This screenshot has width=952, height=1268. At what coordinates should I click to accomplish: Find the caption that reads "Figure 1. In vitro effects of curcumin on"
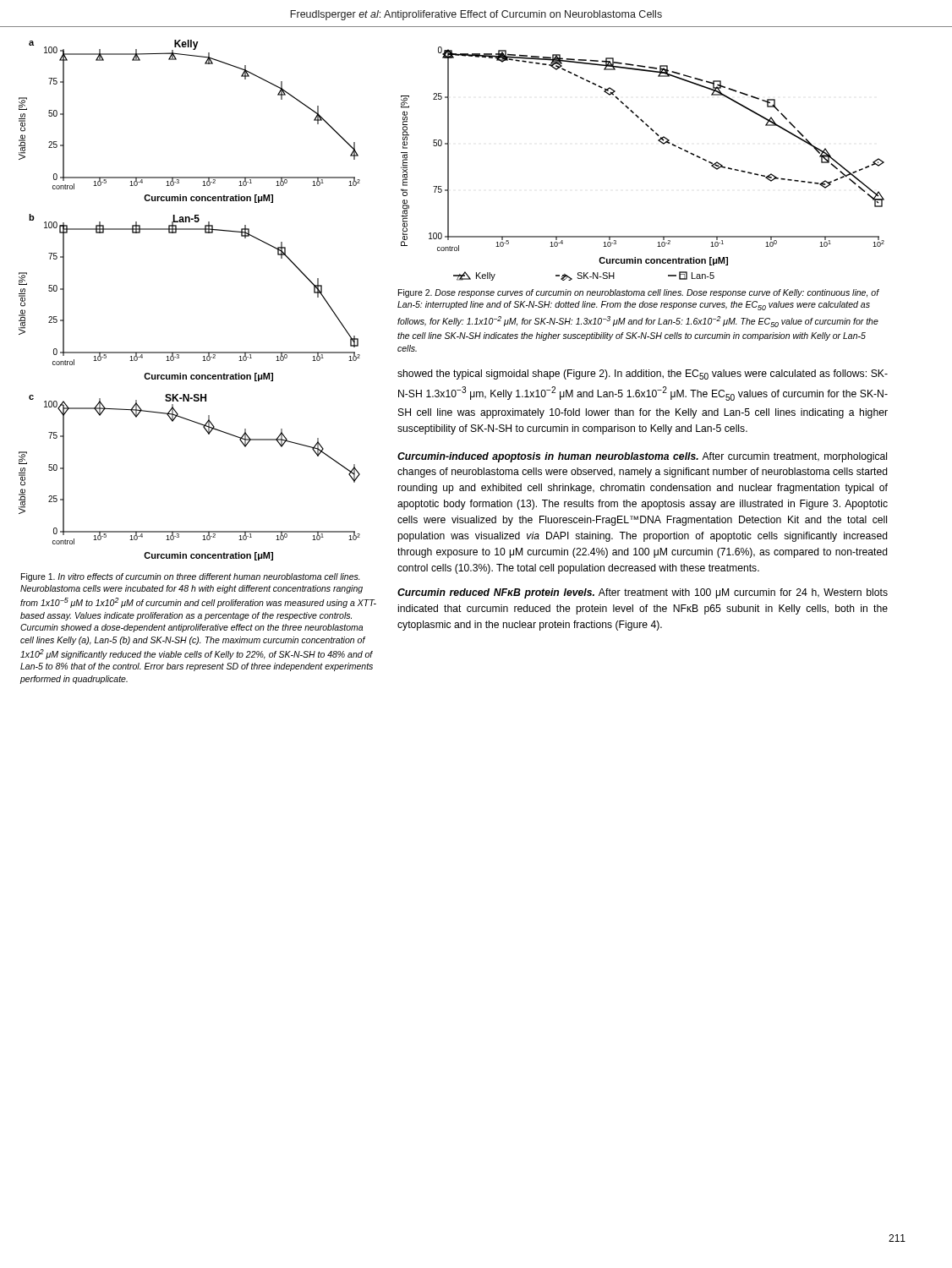198,628
